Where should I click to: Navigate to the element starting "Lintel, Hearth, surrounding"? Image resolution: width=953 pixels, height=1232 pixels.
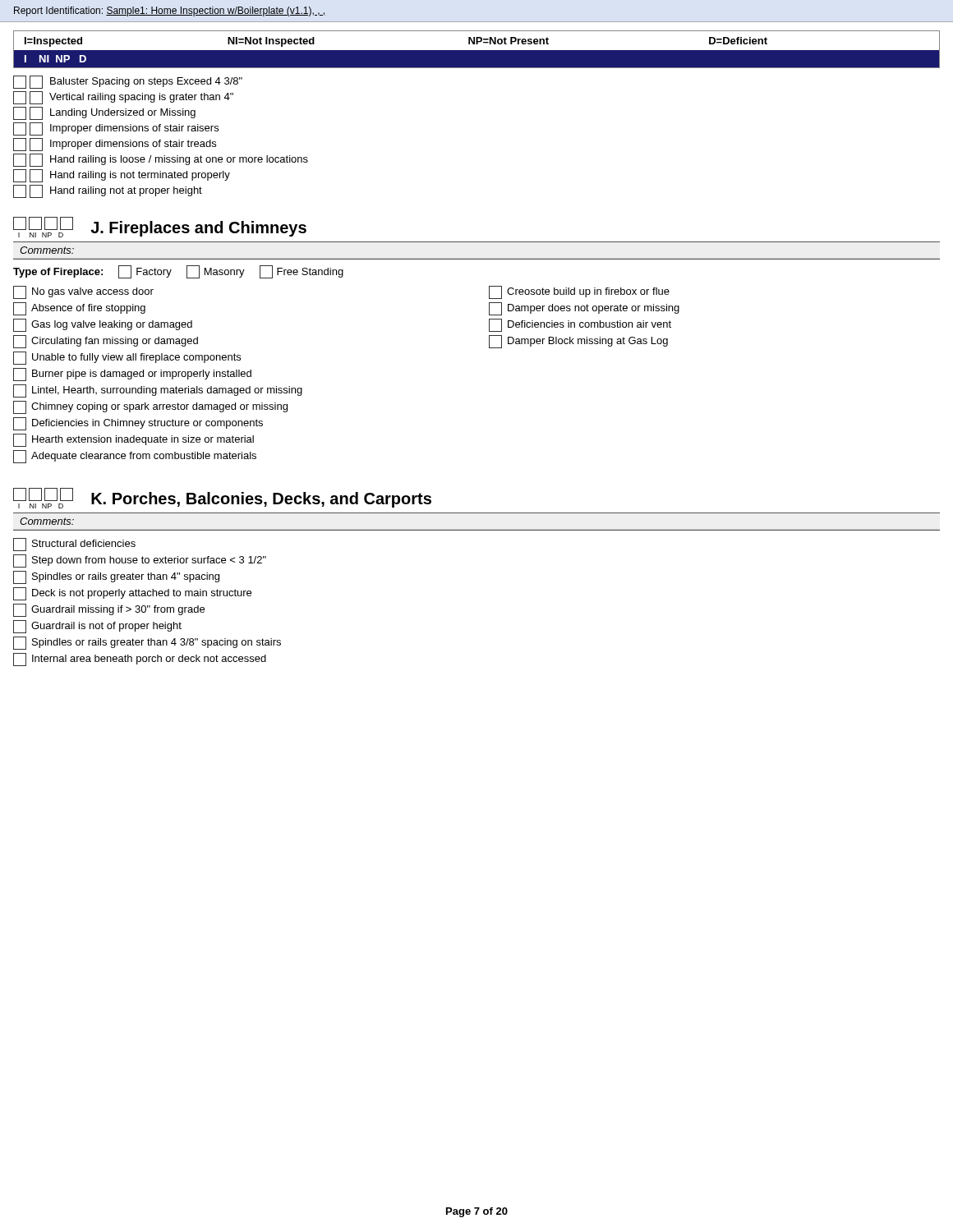[x=158, y=391]
